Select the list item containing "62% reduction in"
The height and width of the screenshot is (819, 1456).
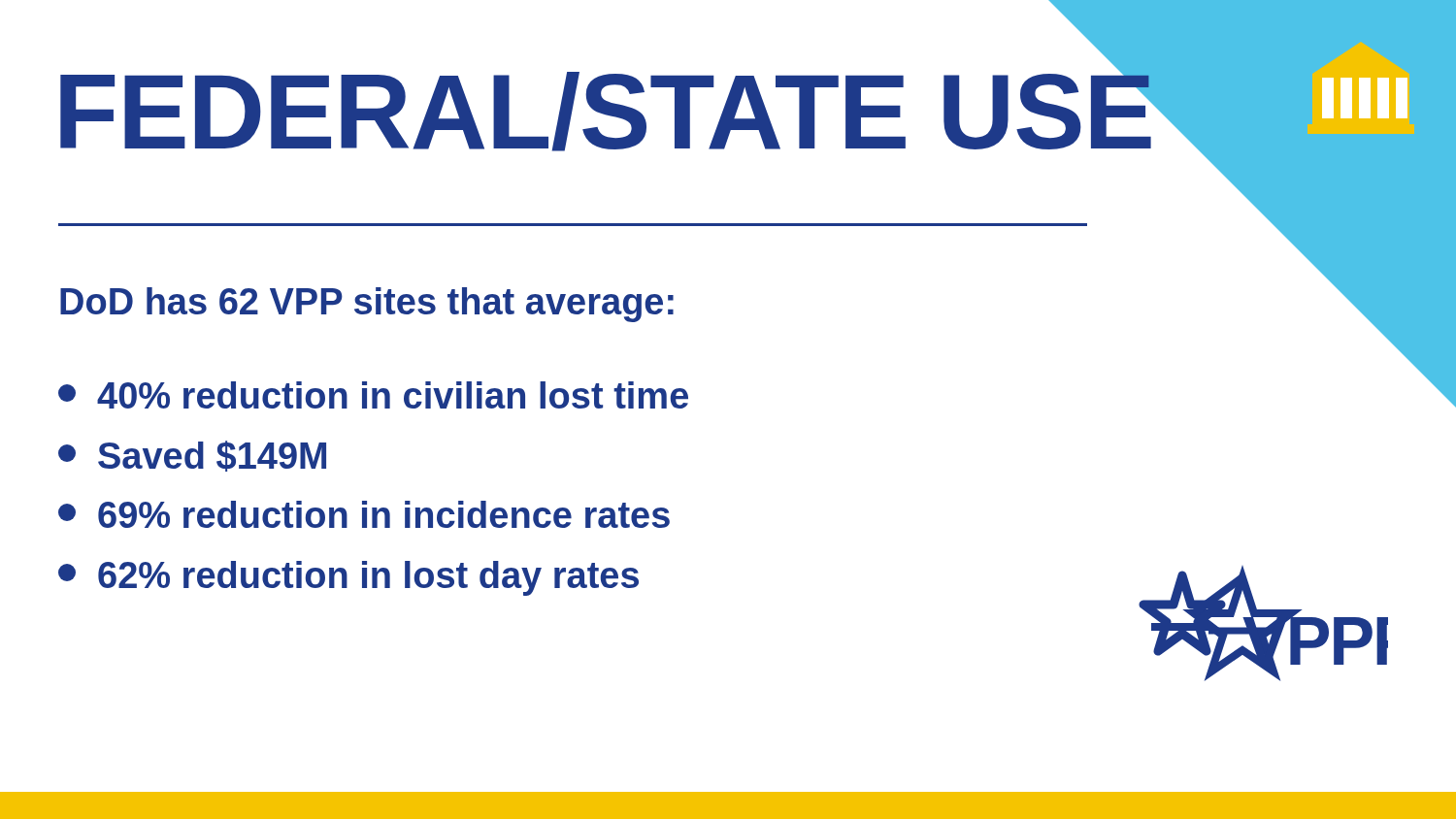click(x=349, y=576)
